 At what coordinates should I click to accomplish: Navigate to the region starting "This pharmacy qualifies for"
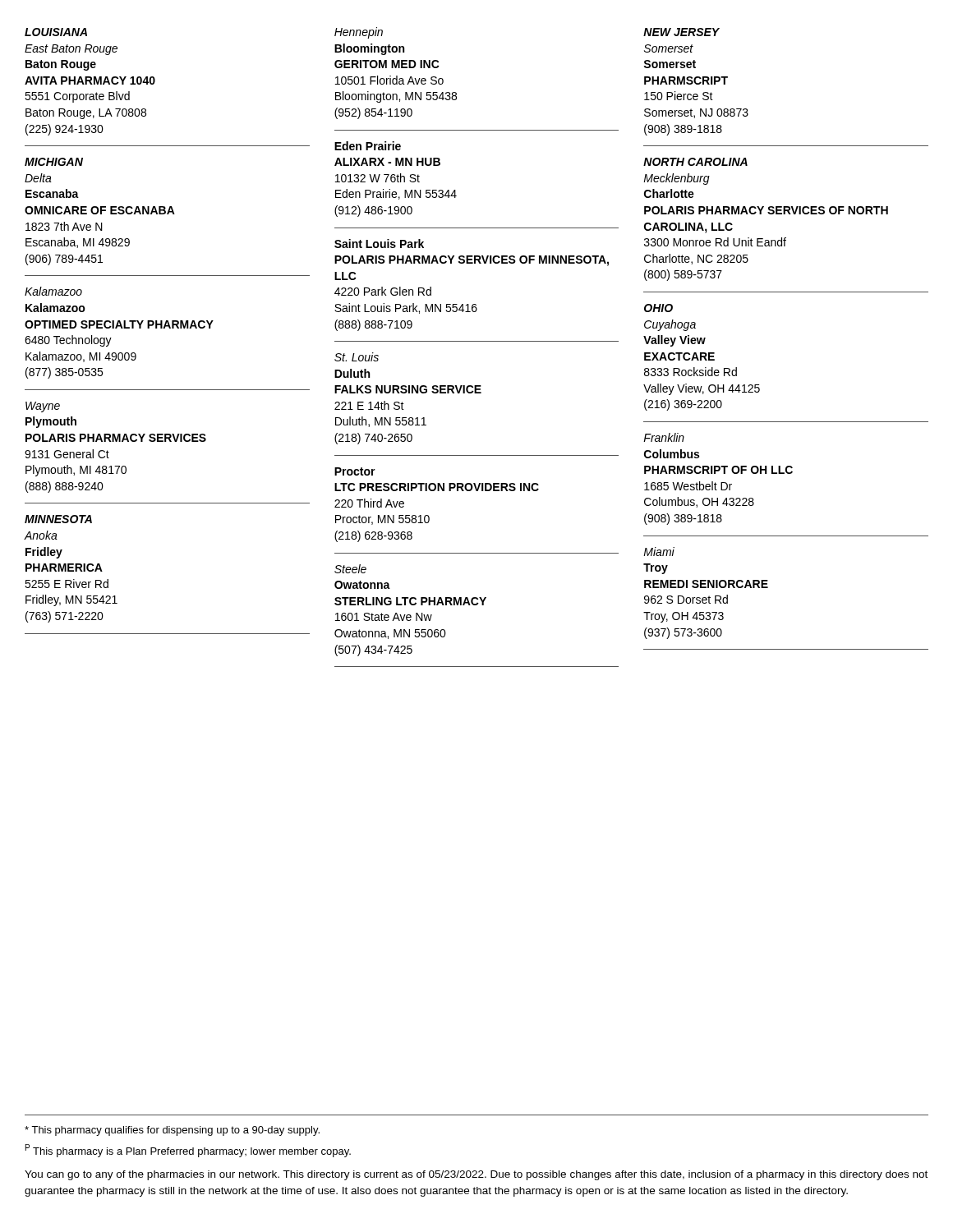click(173, 1130)
